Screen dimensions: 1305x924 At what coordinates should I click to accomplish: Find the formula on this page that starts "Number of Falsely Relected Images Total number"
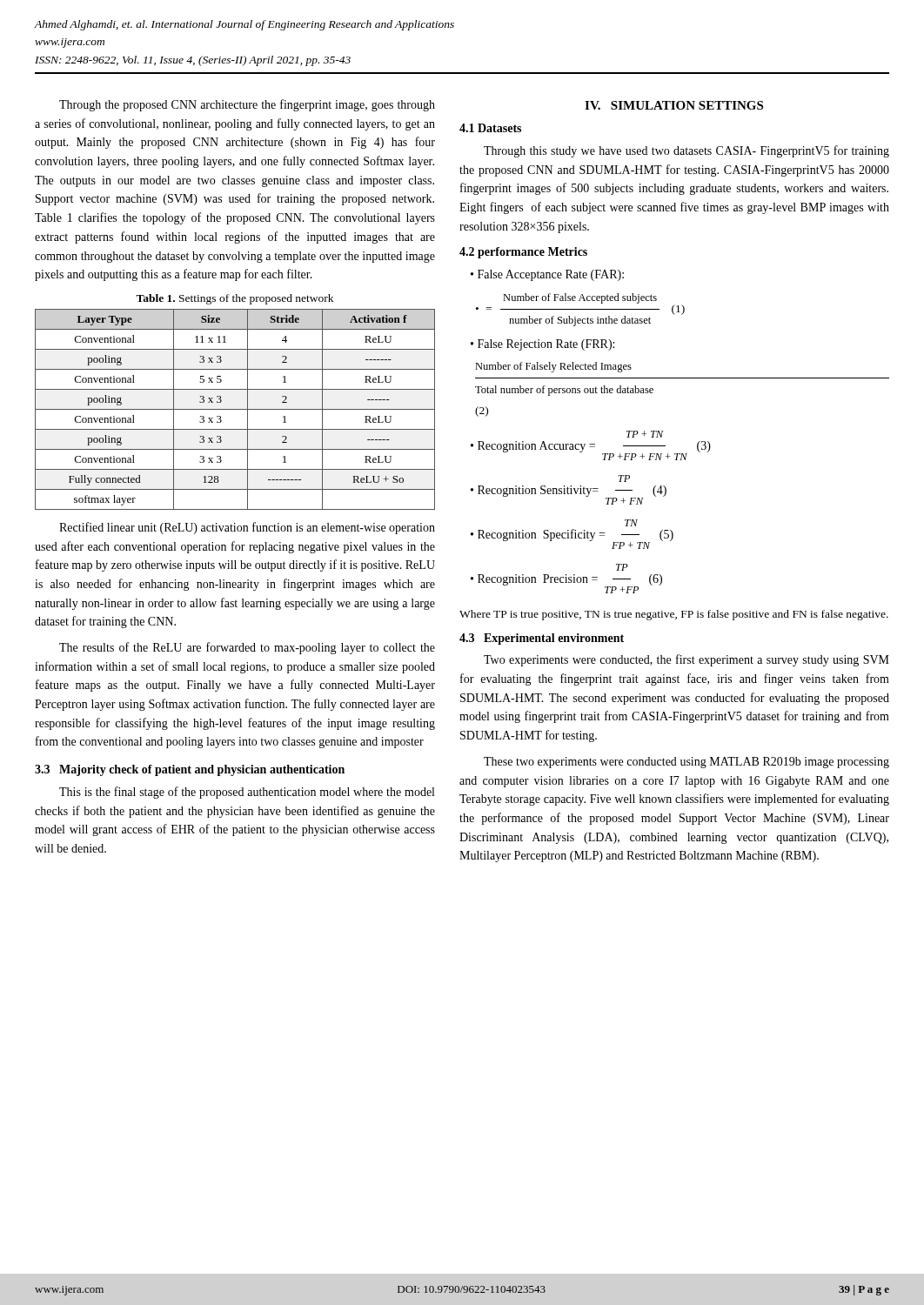682,387
